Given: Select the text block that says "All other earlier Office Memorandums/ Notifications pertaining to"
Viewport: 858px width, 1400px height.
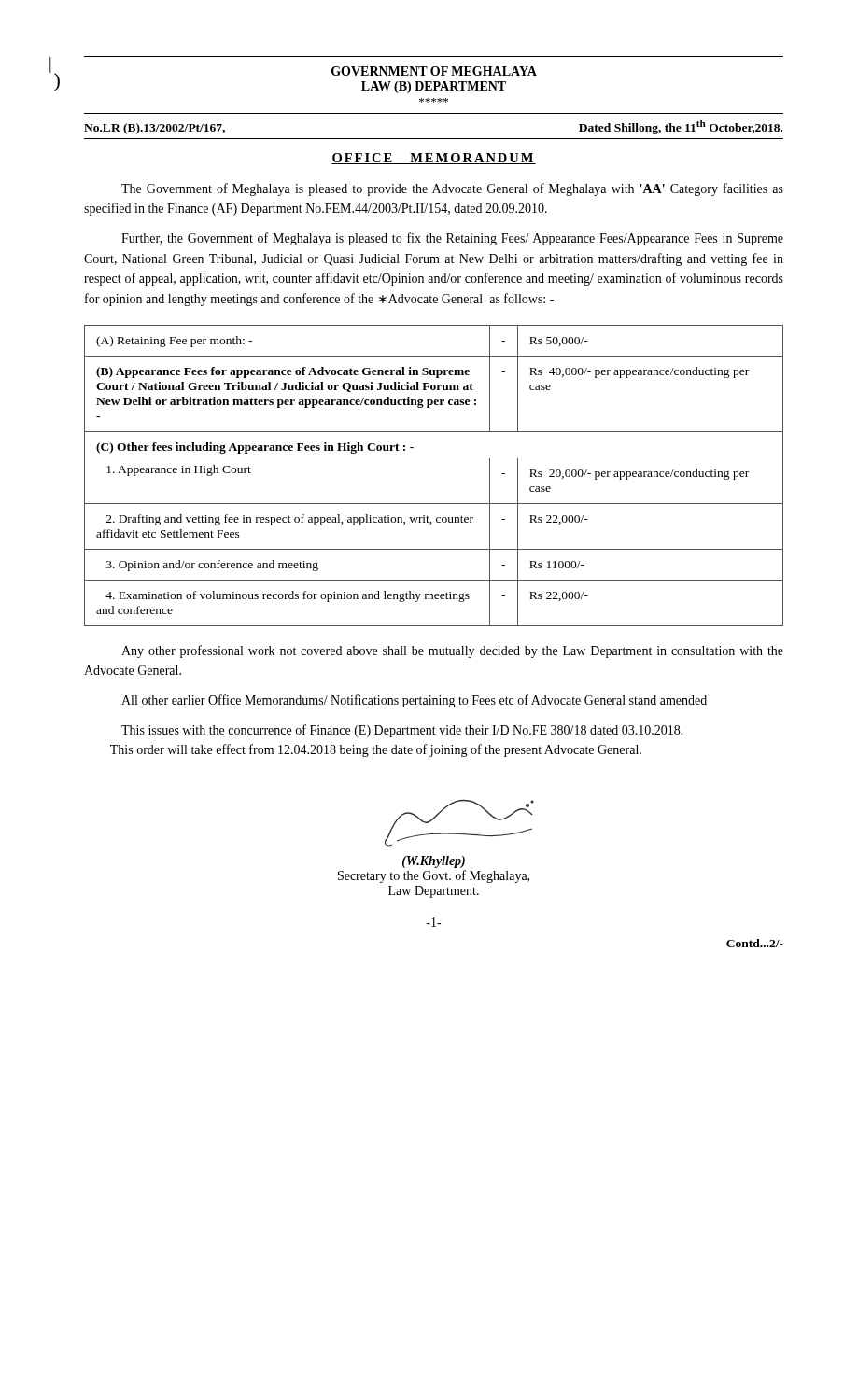Looking at the screenshot, I should click(x=414, y=700).
